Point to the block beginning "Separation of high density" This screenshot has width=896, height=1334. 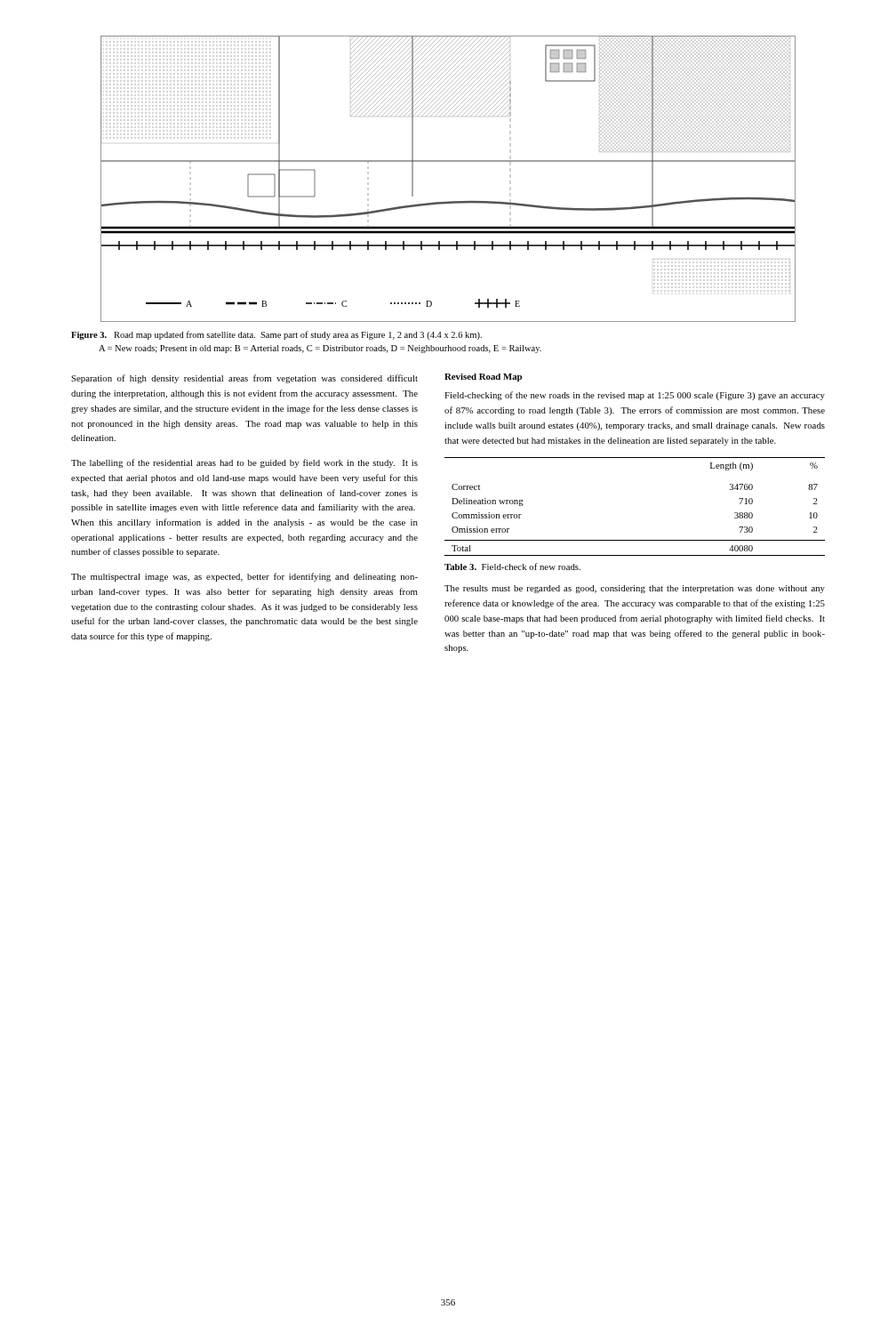coord(244,408)
